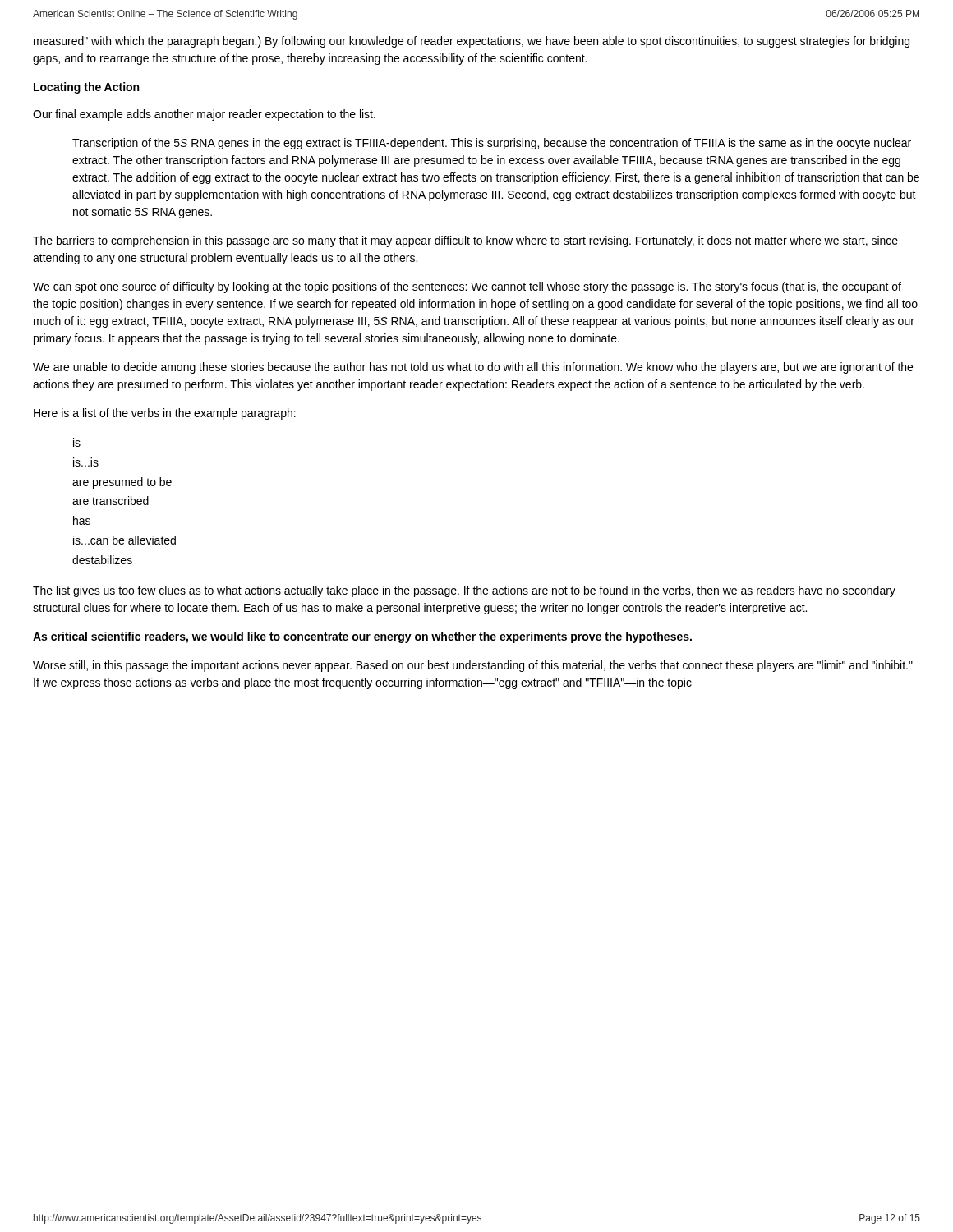Screen dimensions: 1232x953
Task: Select the text block containing "Transcription of the 5S RNA"
Action: point(496,177)
